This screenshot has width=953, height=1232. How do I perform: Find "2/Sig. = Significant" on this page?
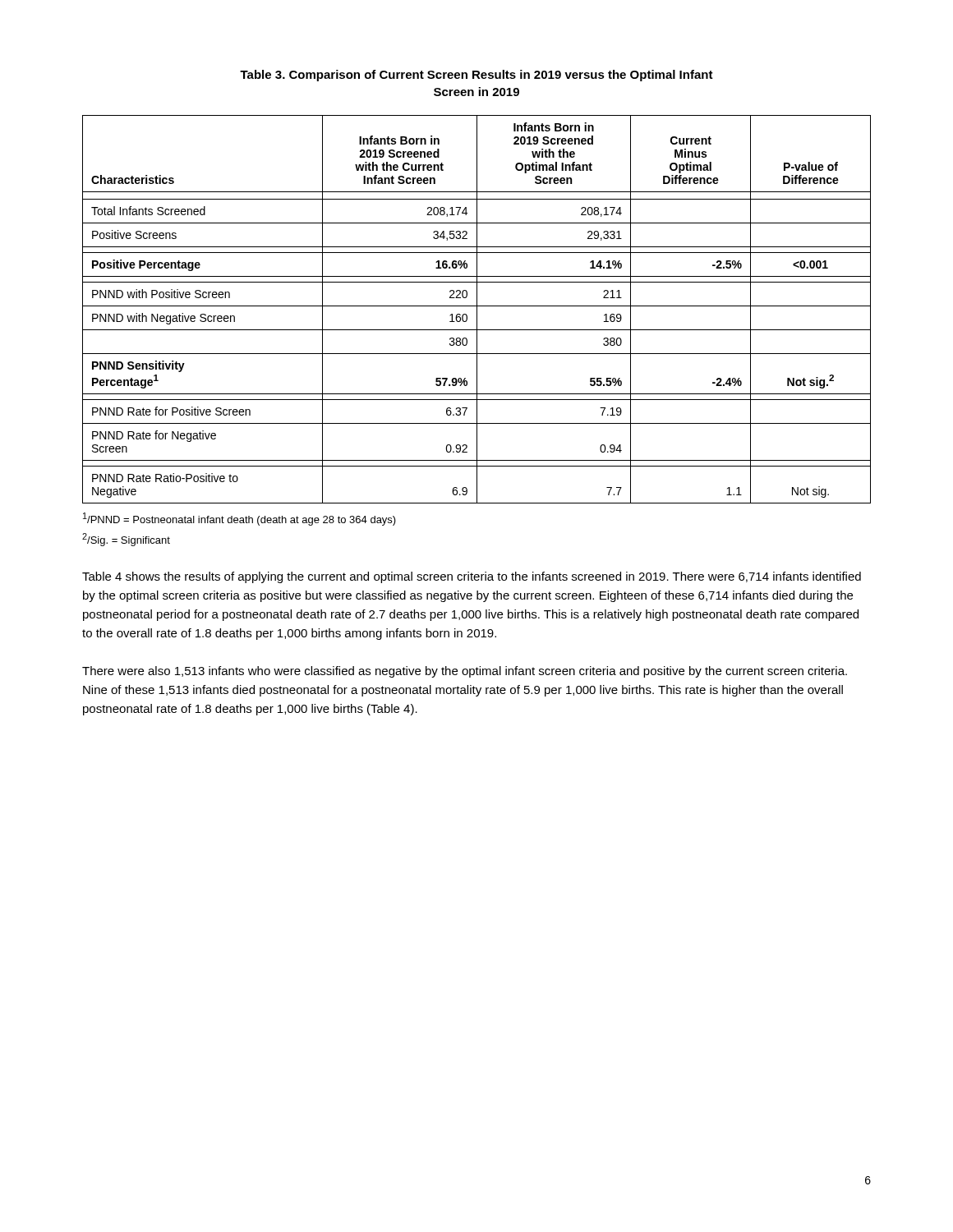126,539
